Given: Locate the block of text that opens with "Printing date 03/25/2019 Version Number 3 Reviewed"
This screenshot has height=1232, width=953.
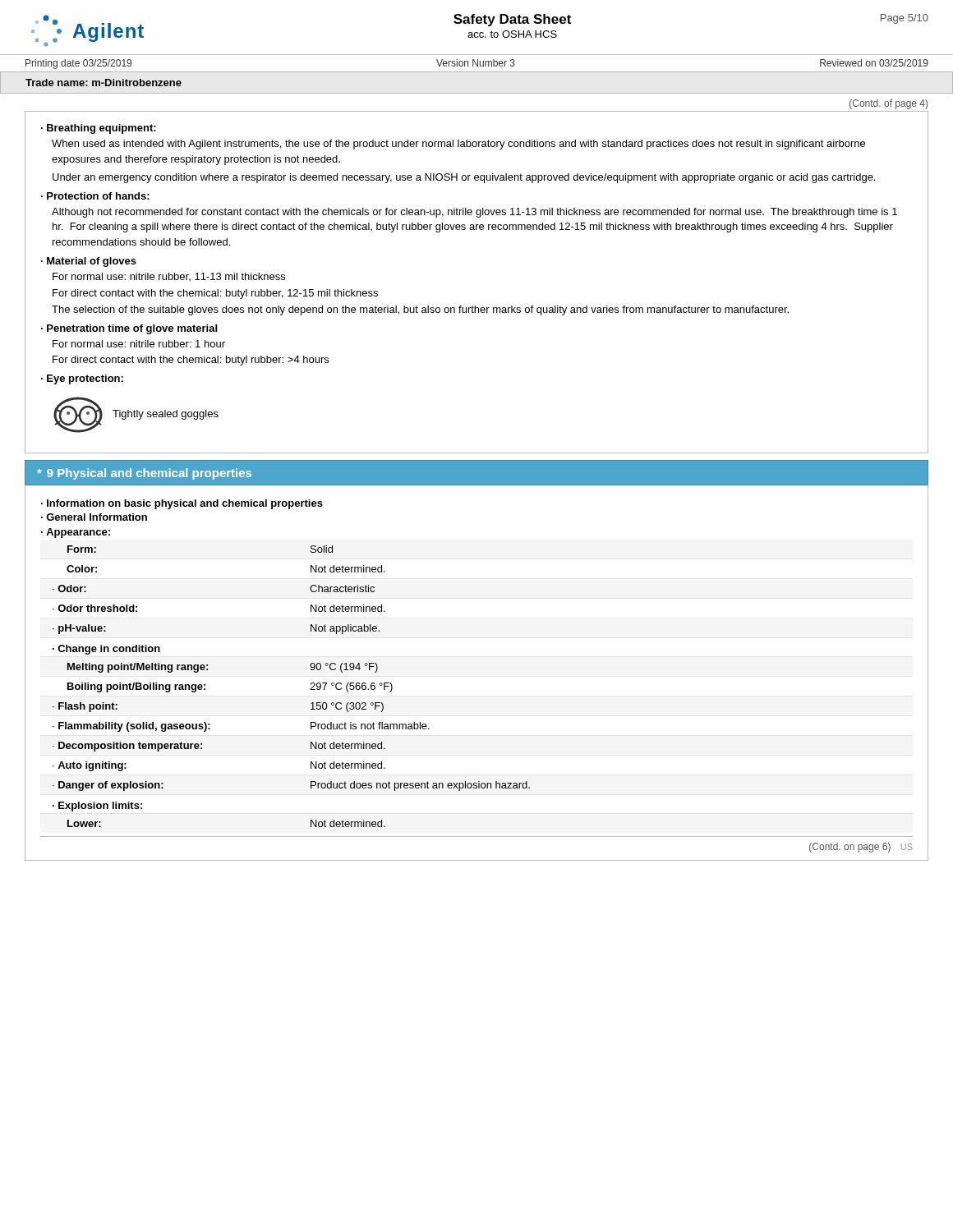Looking at the screenshot, I should point(476,63).
